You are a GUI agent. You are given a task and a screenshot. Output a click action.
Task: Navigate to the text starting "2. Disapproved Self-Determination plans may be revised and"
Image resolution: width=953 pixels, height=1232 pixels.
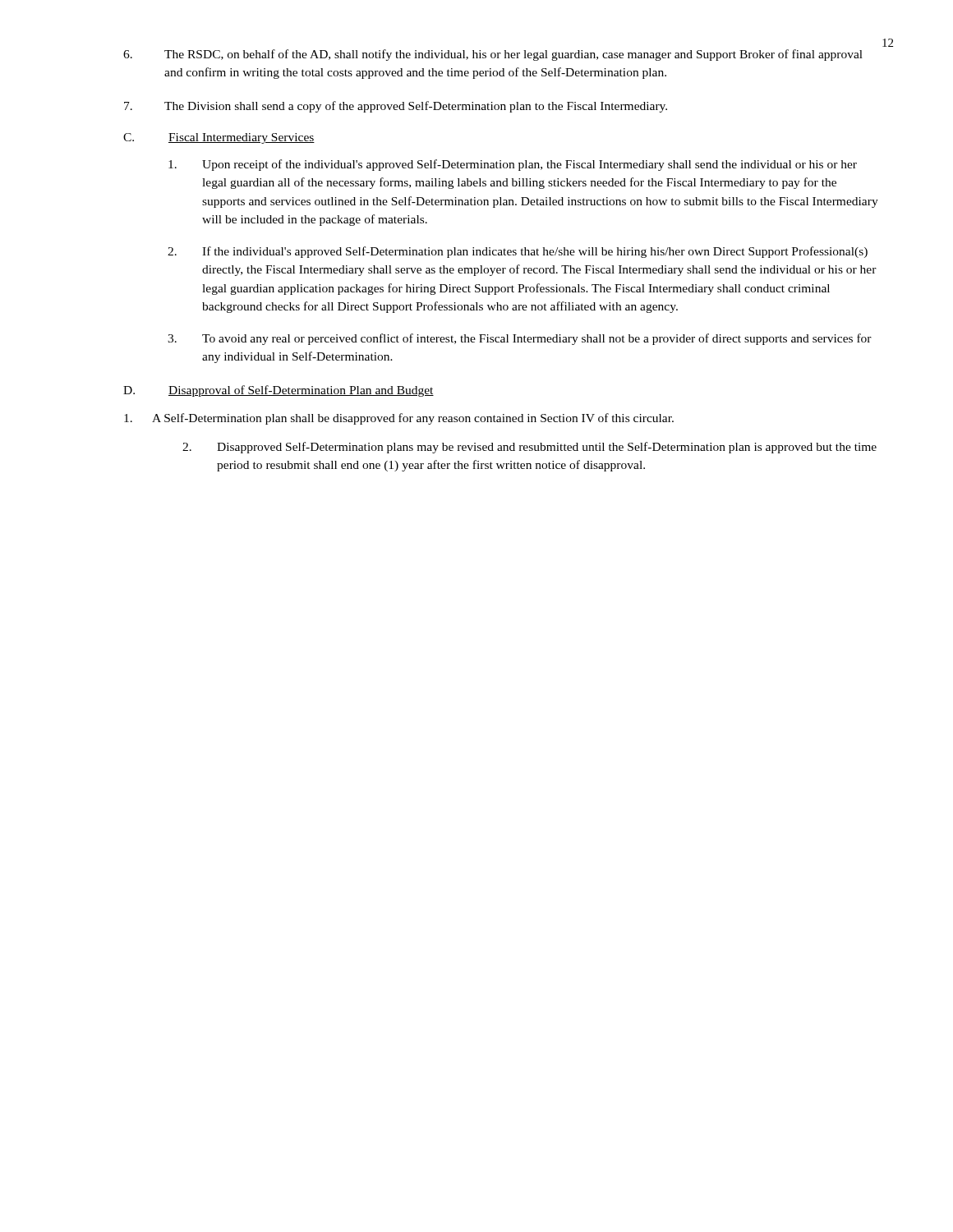531,456
